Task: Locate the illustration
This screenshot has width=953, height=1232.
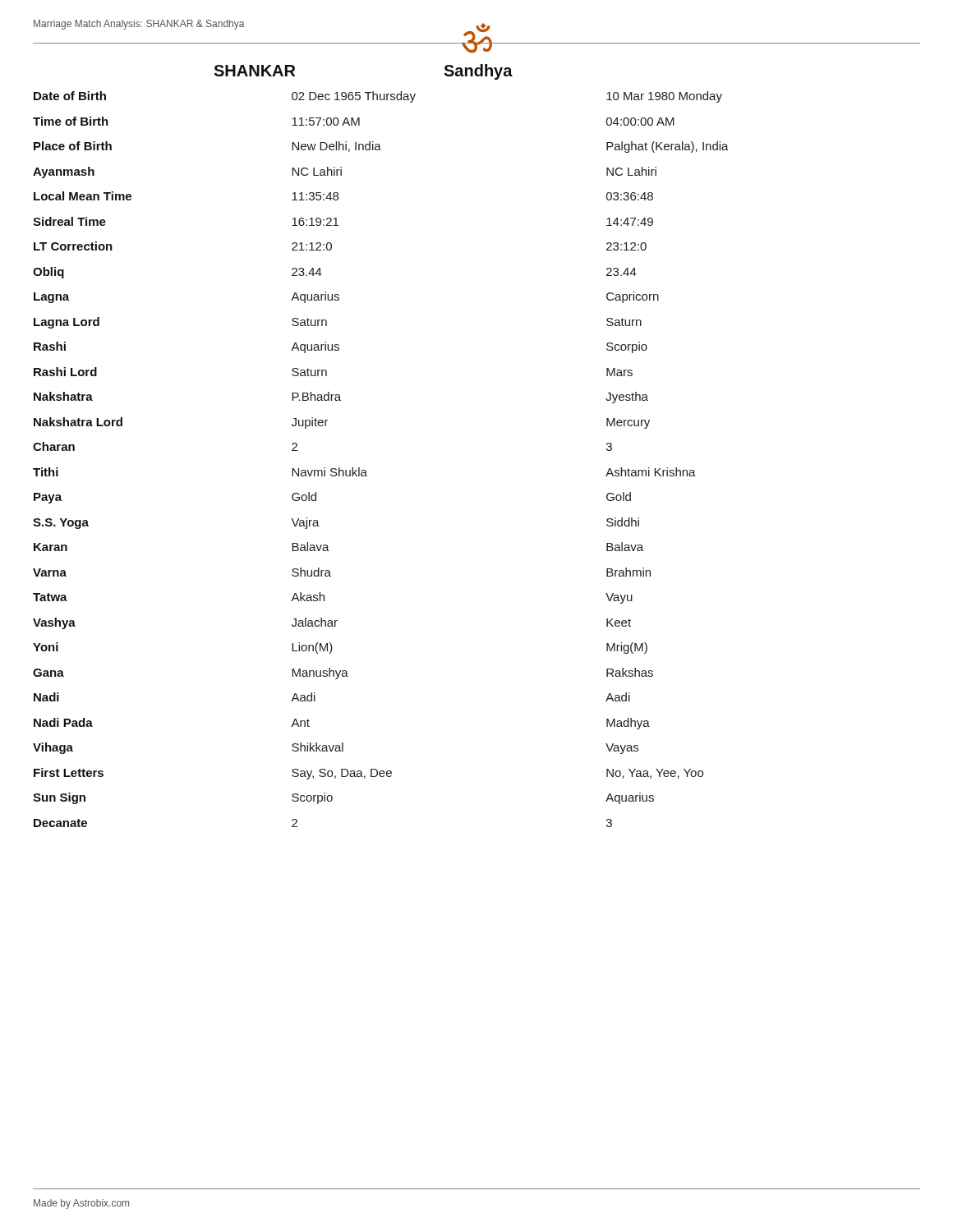Action: (x=476, y=39)
